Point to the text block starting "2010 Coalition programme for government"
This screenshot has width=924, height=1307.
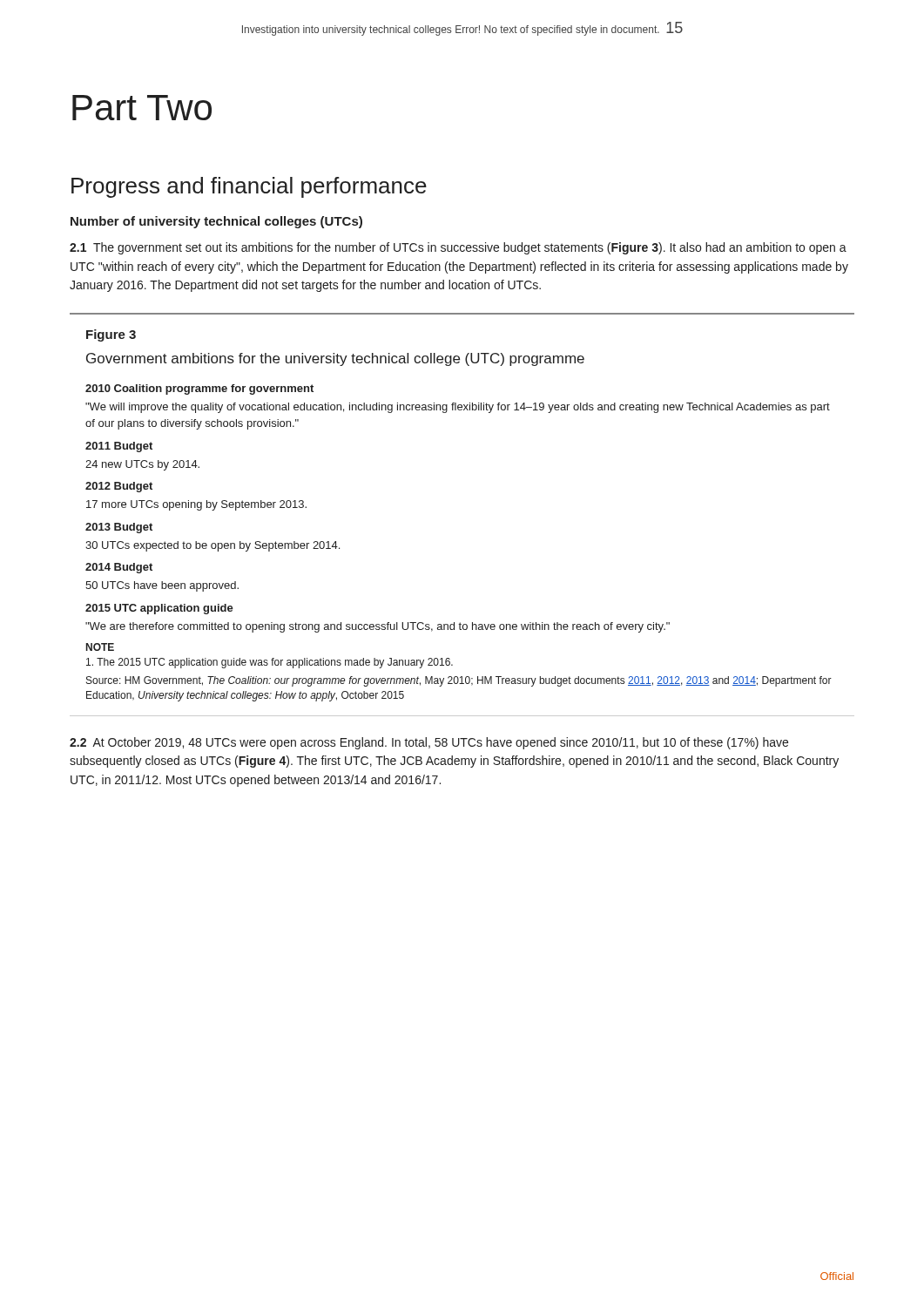200,388
